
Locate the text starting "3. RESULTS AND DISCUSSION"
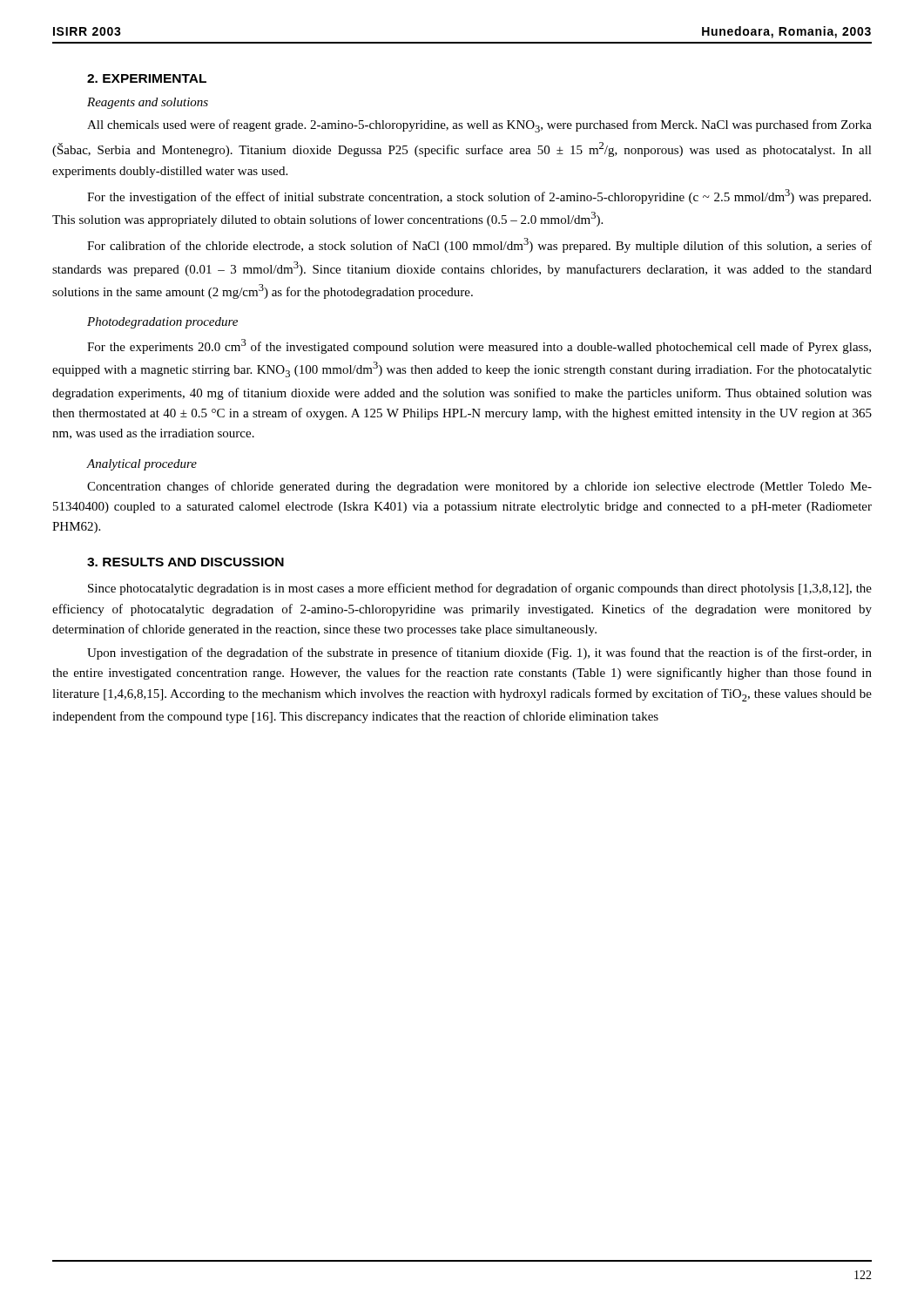point(186,562)
